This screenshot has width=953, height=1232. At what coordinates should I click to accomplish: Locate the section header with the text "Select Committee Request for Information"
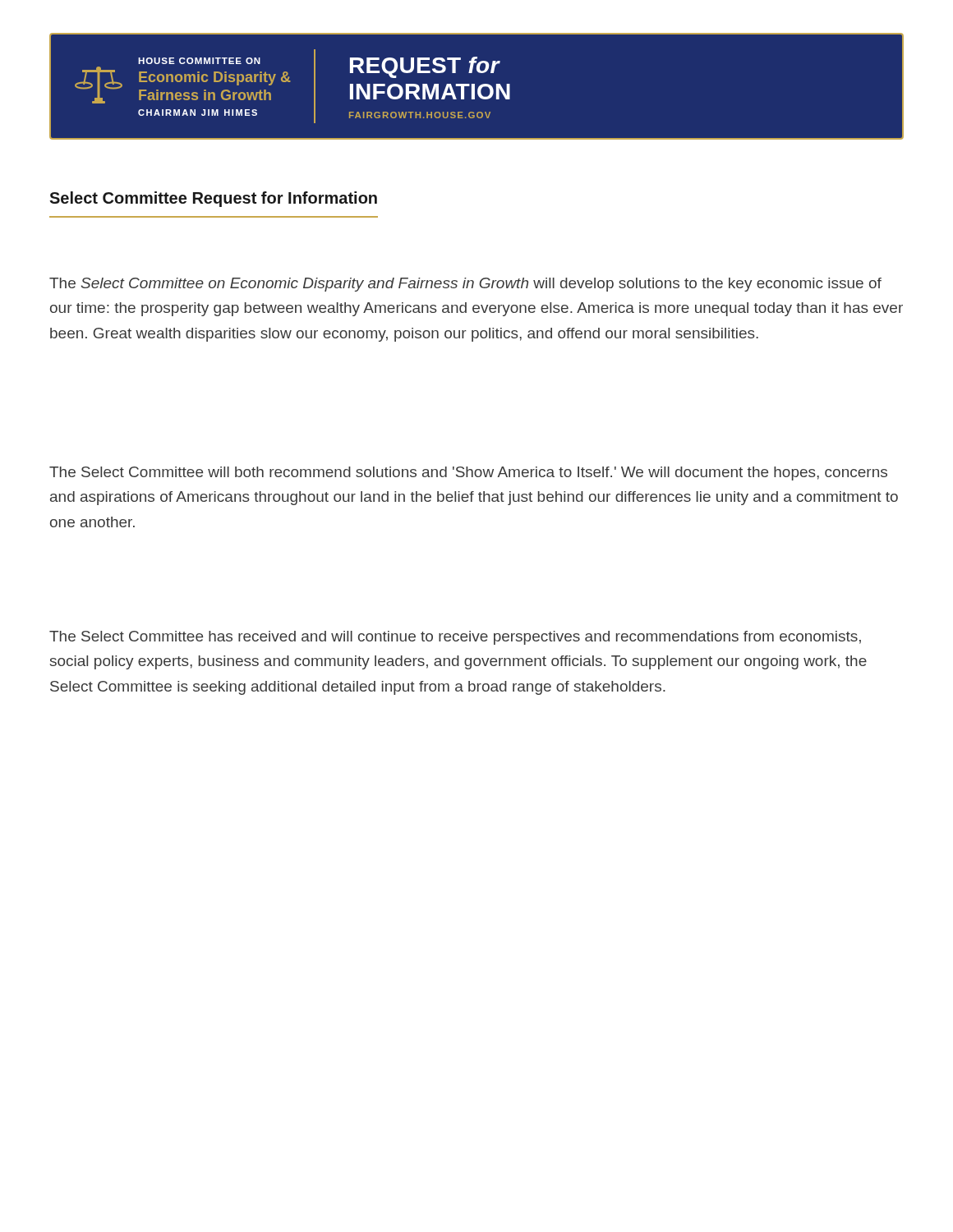[x=214, y=203]
